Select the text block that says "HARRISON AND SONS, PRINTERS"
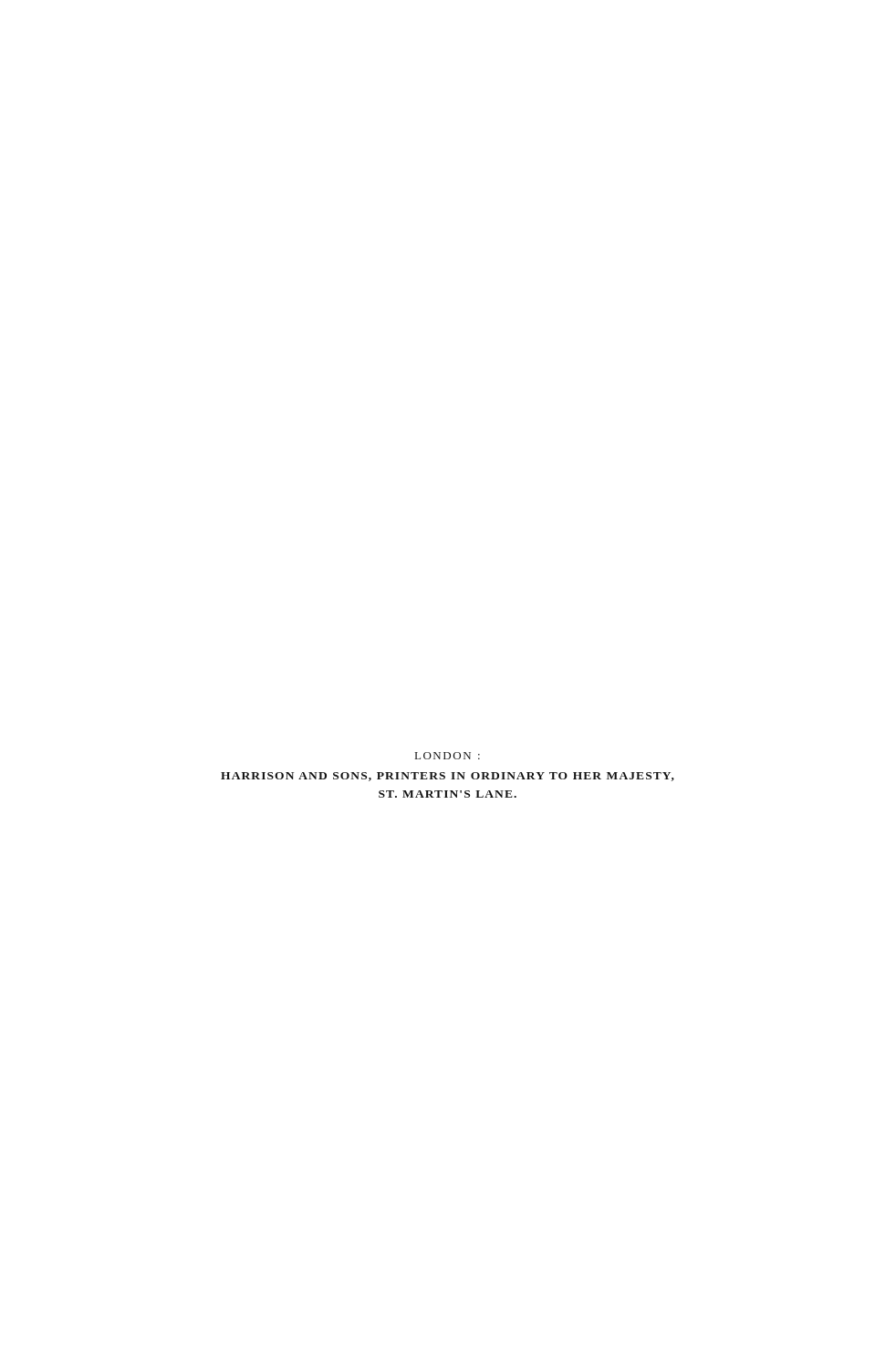The image size is (896, 1369). [x=448, y=775]
